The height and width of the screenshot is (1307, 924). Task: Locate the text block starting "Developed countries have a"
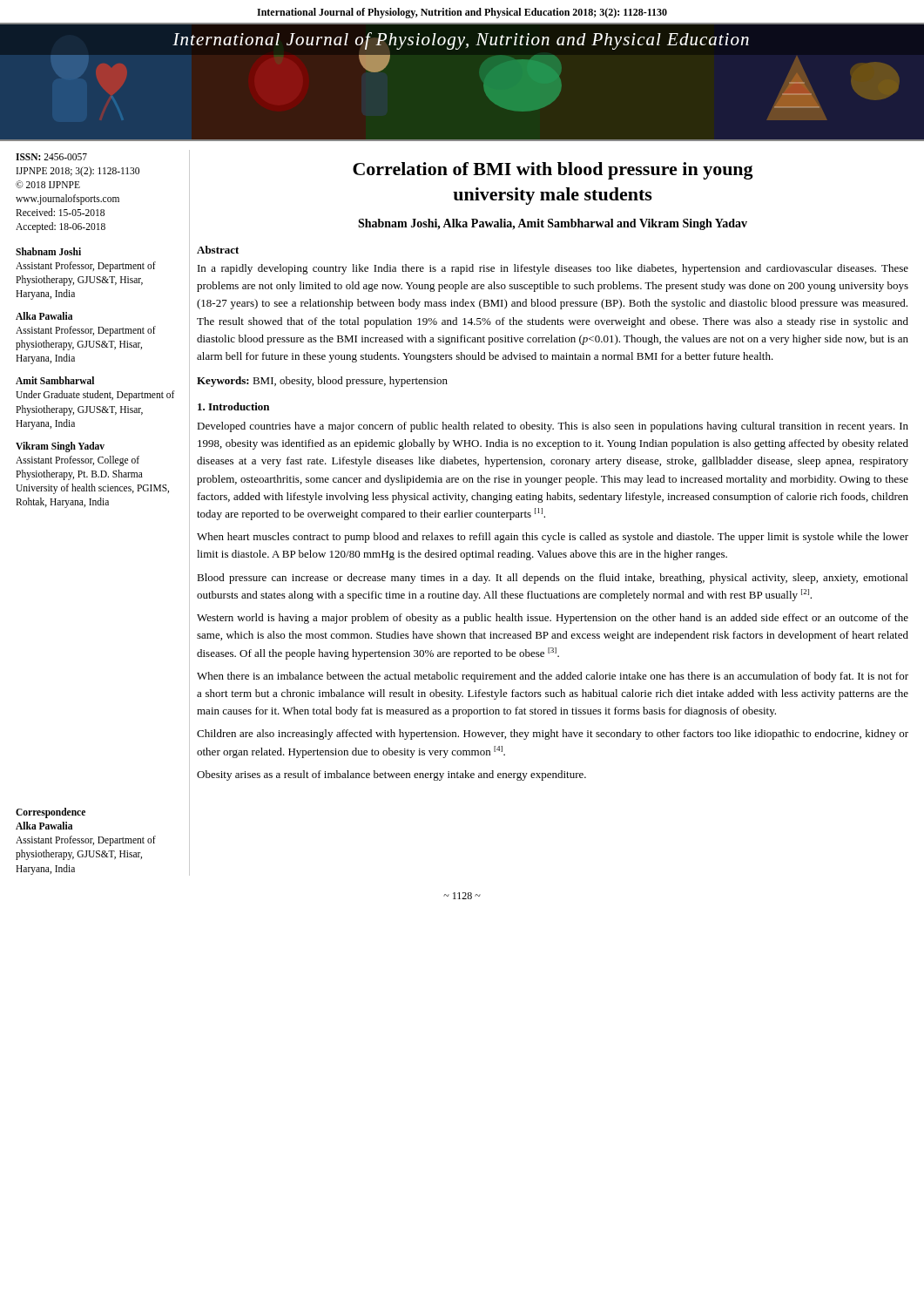tap(553, 470)
